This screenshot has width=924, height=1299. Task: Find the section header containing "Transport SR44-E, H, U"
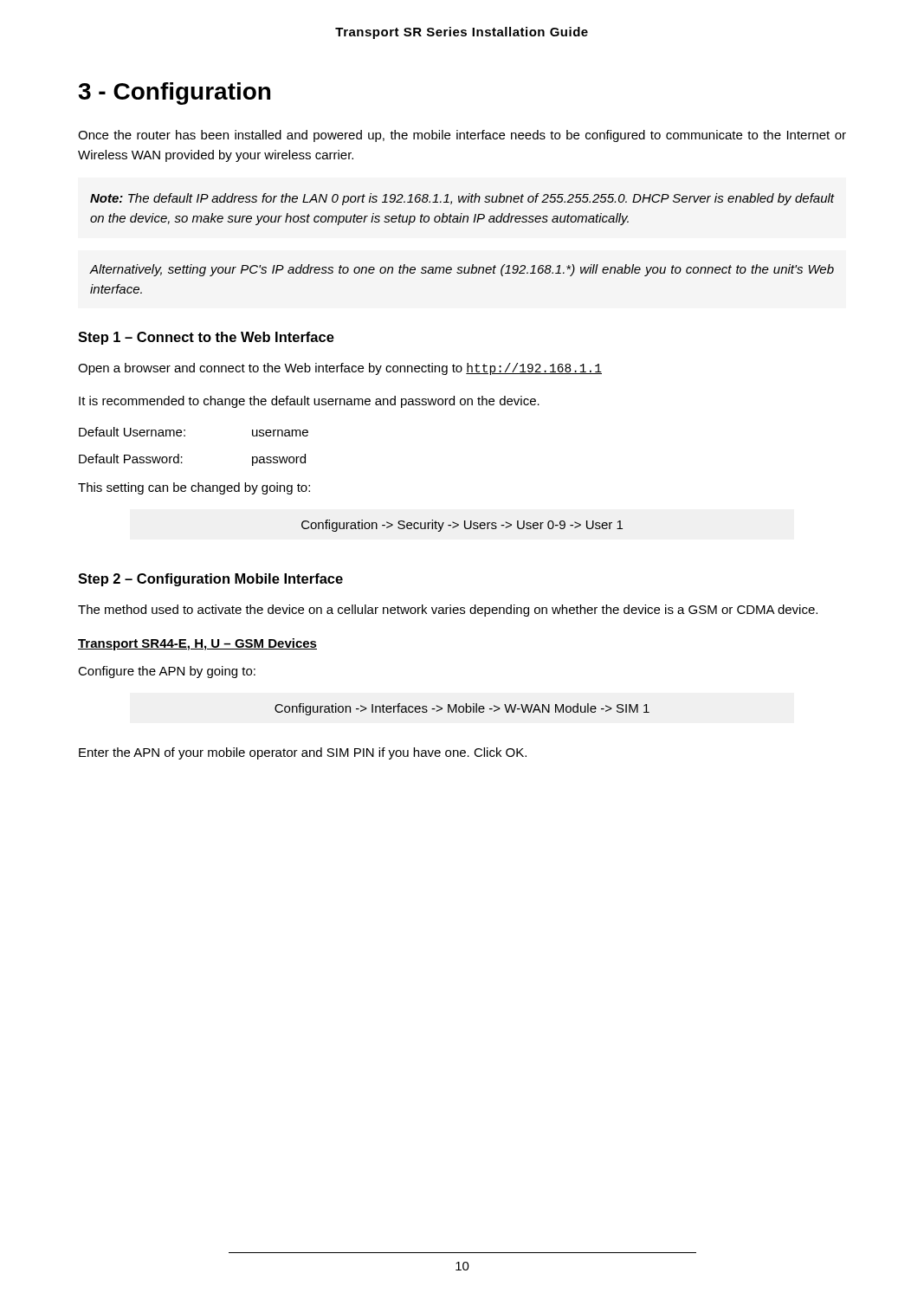(197, 643)
